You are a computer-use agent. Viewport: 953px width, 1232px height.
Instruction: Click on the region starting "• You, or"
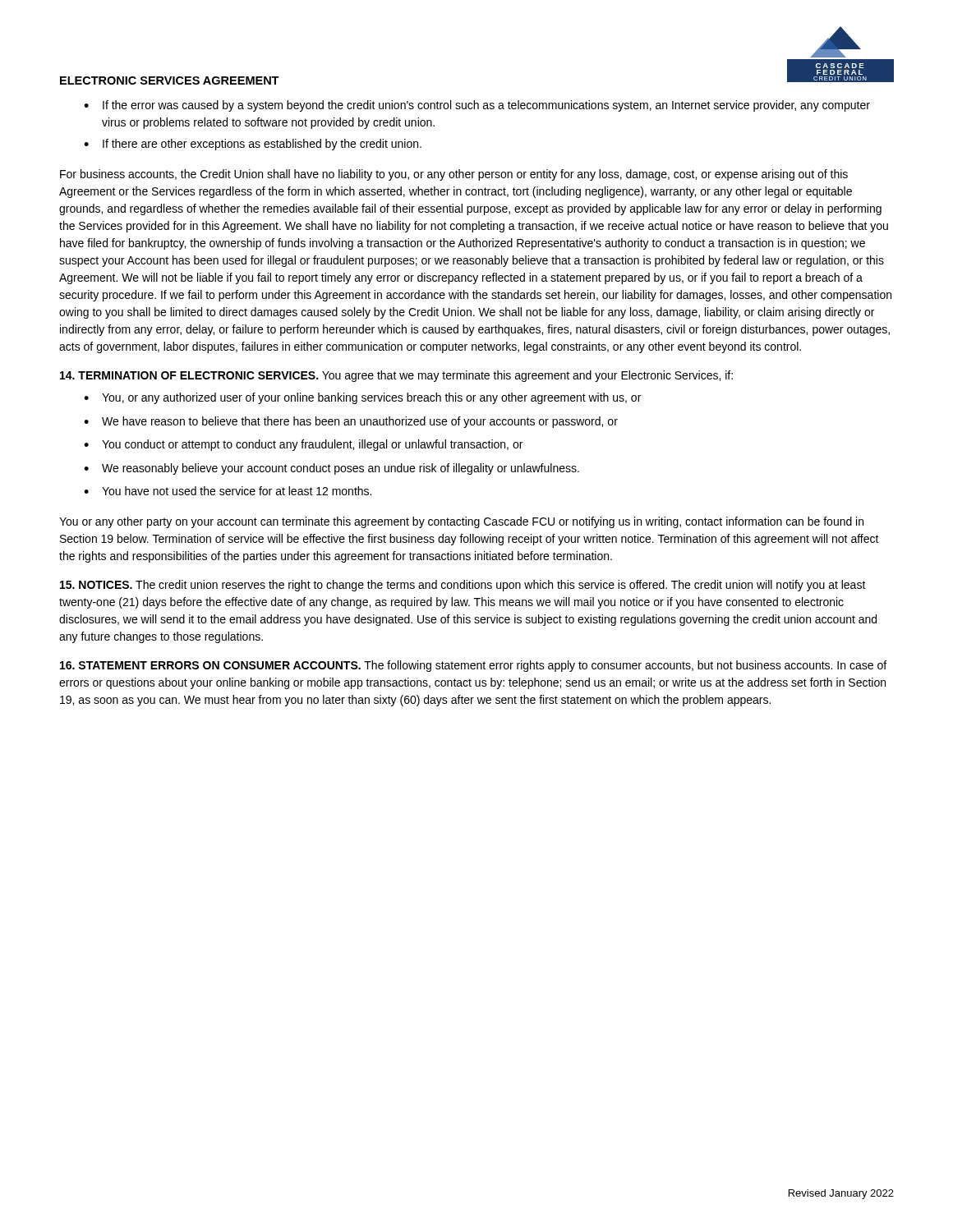tap(489, 399)
